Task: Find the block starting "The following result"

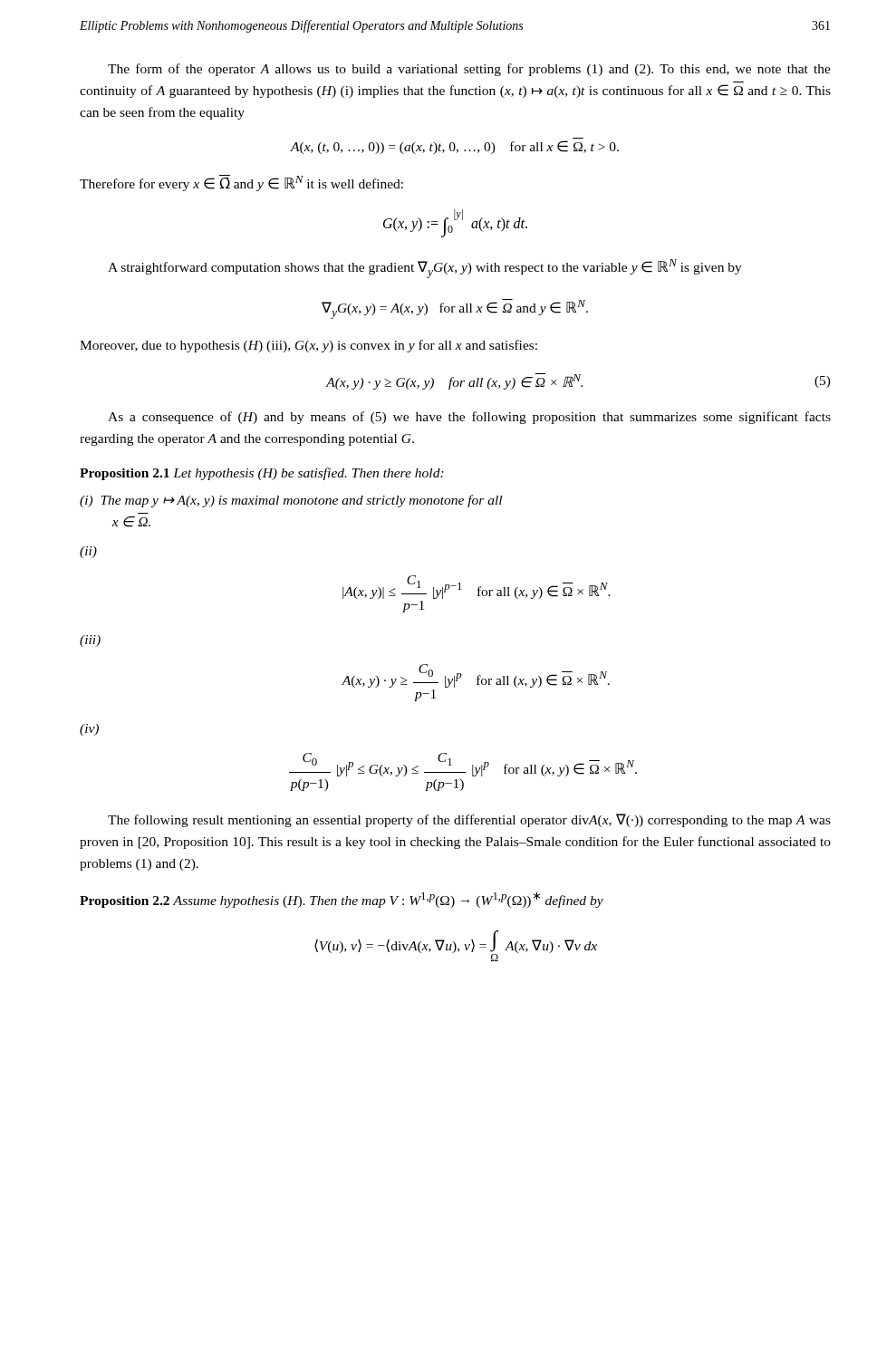Action: (455, 841)
